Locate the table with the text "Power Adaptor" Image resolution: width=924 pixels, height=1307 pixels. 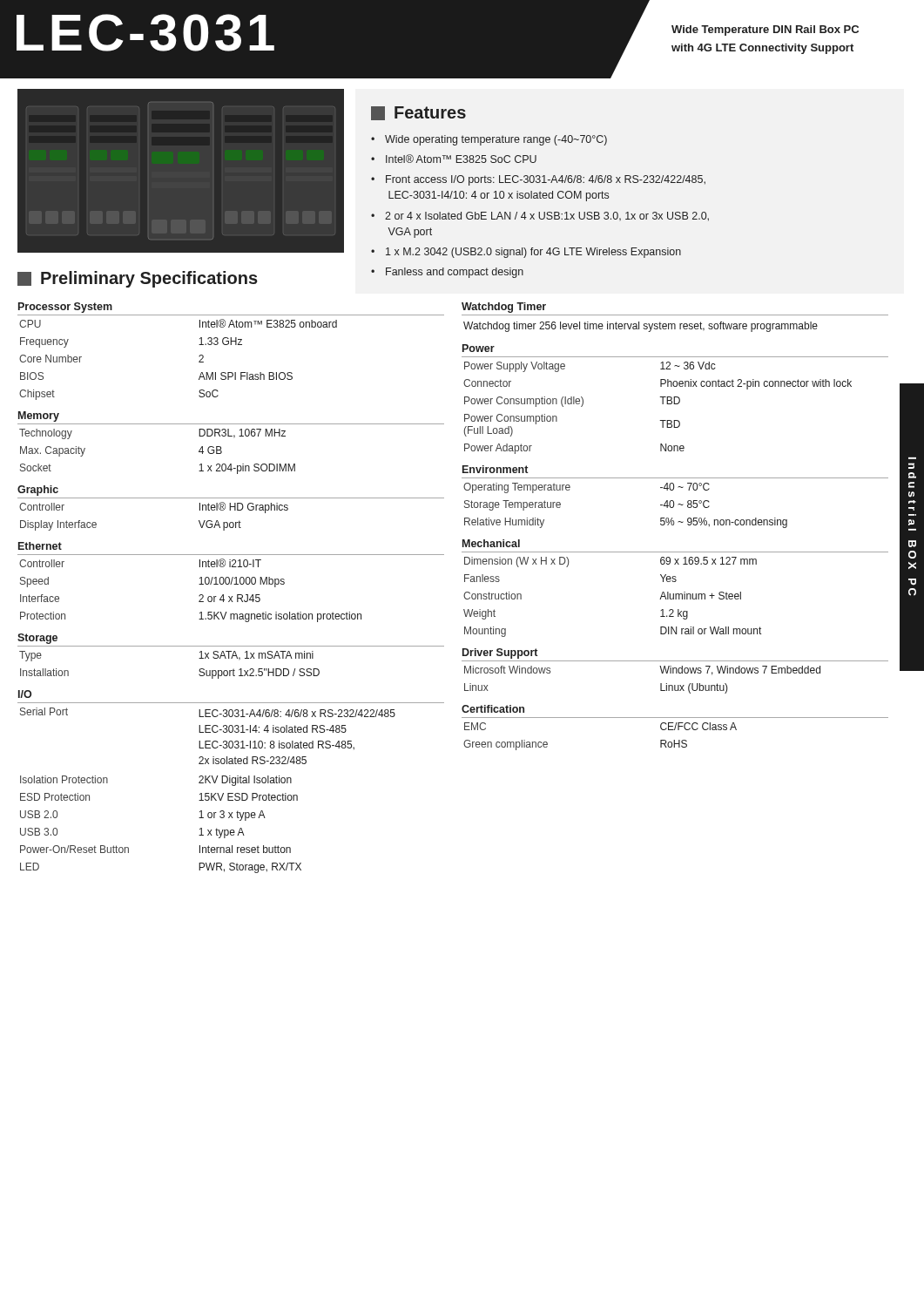[675, 527]
